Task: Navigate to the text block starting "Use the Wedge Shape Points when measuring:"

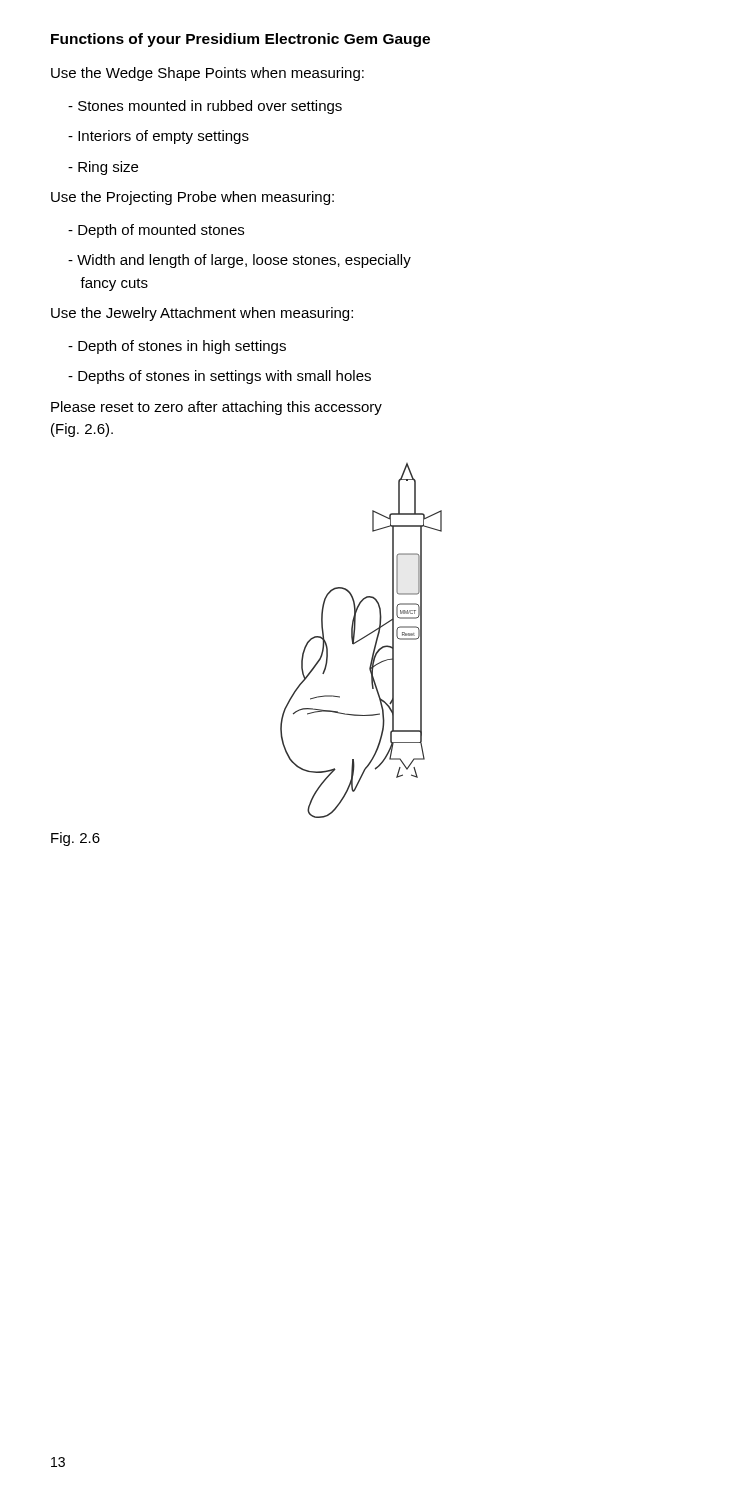Action: [x=207, y=73]
